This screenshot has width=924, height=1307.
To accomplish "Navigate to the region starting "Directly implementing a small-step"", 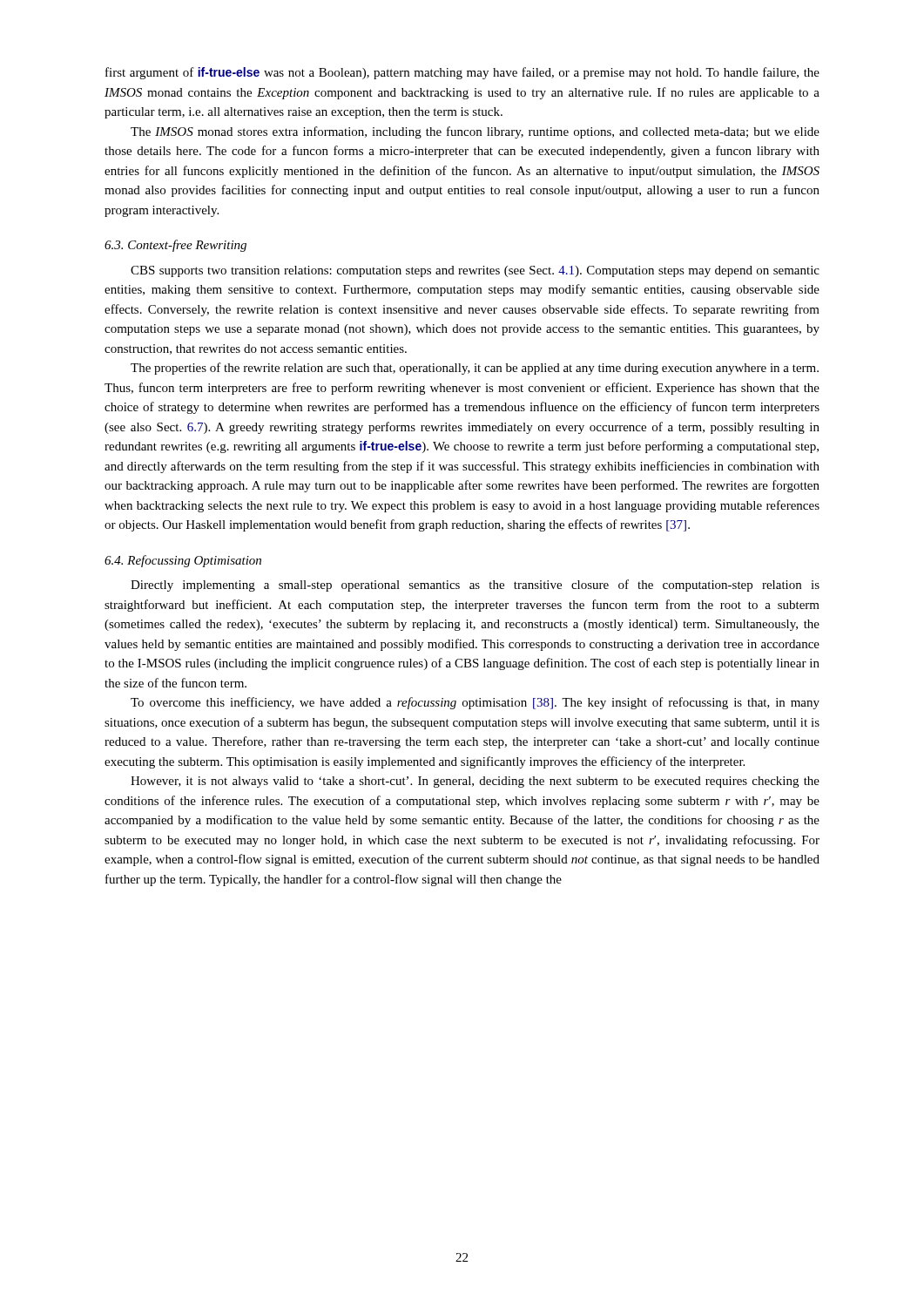I will (x=462, y=634).
